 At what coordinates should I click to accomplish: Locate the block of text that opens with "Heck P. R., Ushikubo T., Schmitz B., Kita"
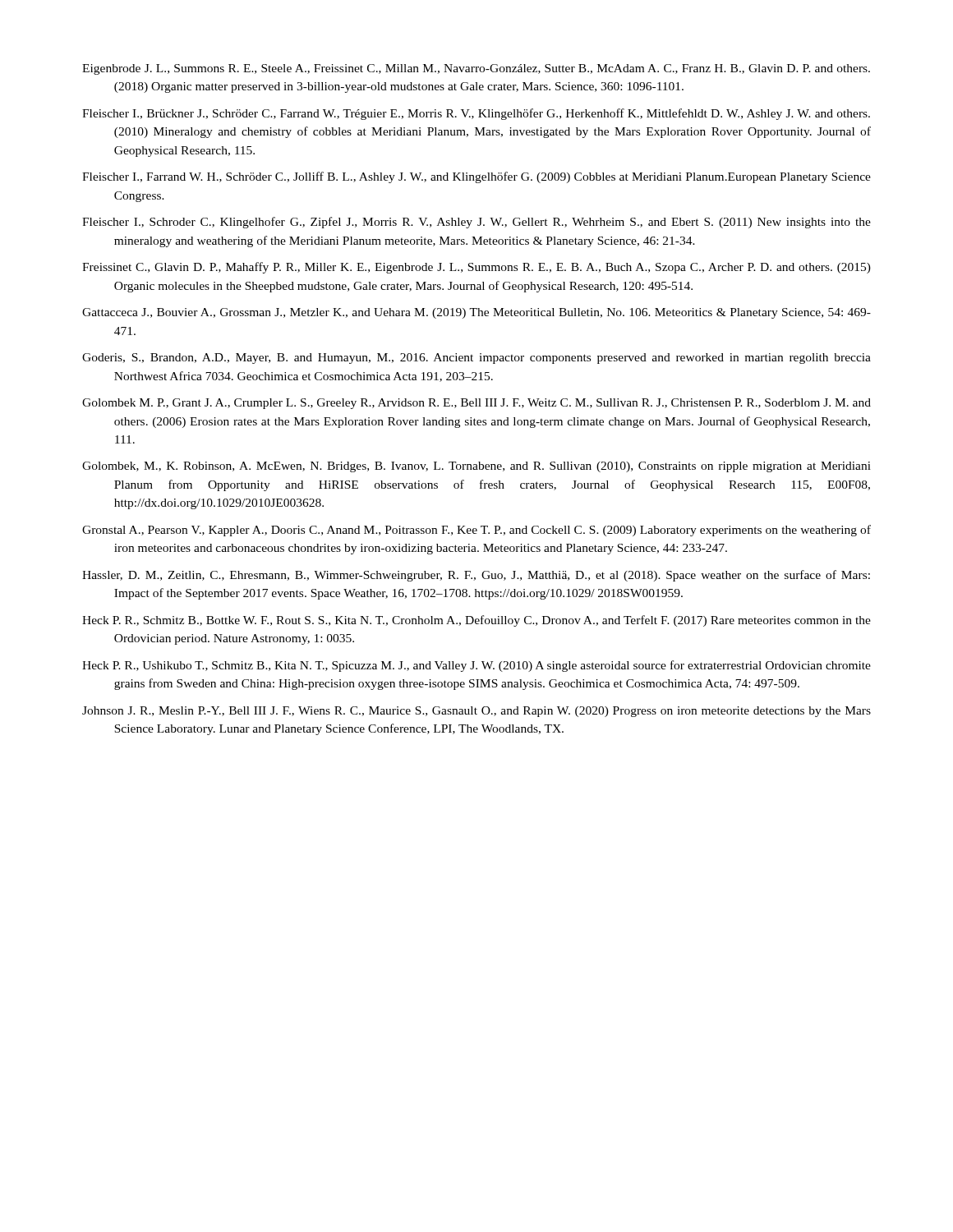pyautogui.click(x=476, y=674)
